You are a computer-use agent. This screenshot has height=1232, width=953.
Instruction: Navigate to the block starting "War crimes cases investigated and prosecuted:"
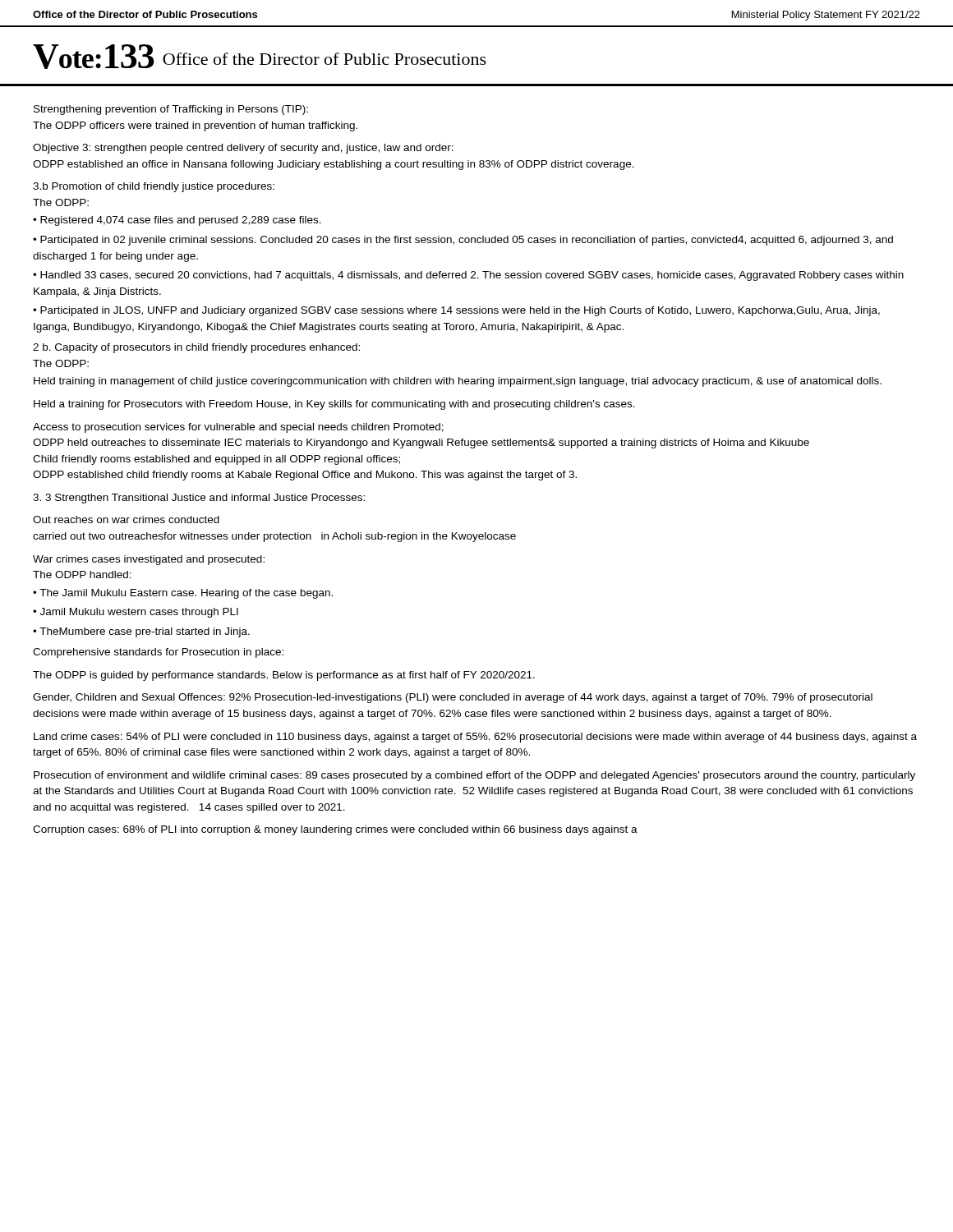pyautogui.click(x=149, y=567)
